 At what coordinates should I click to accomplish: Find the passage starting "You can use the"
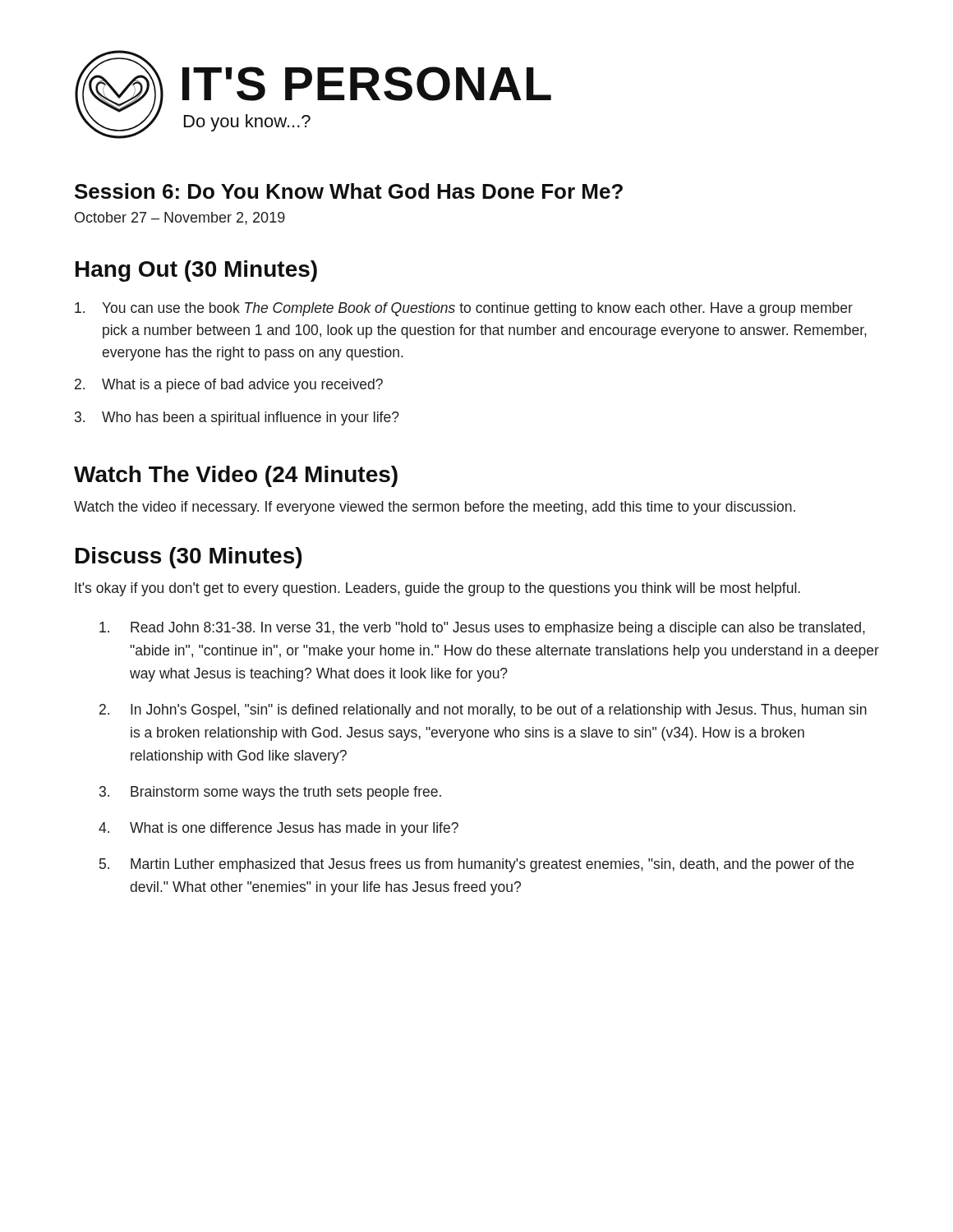476,331
